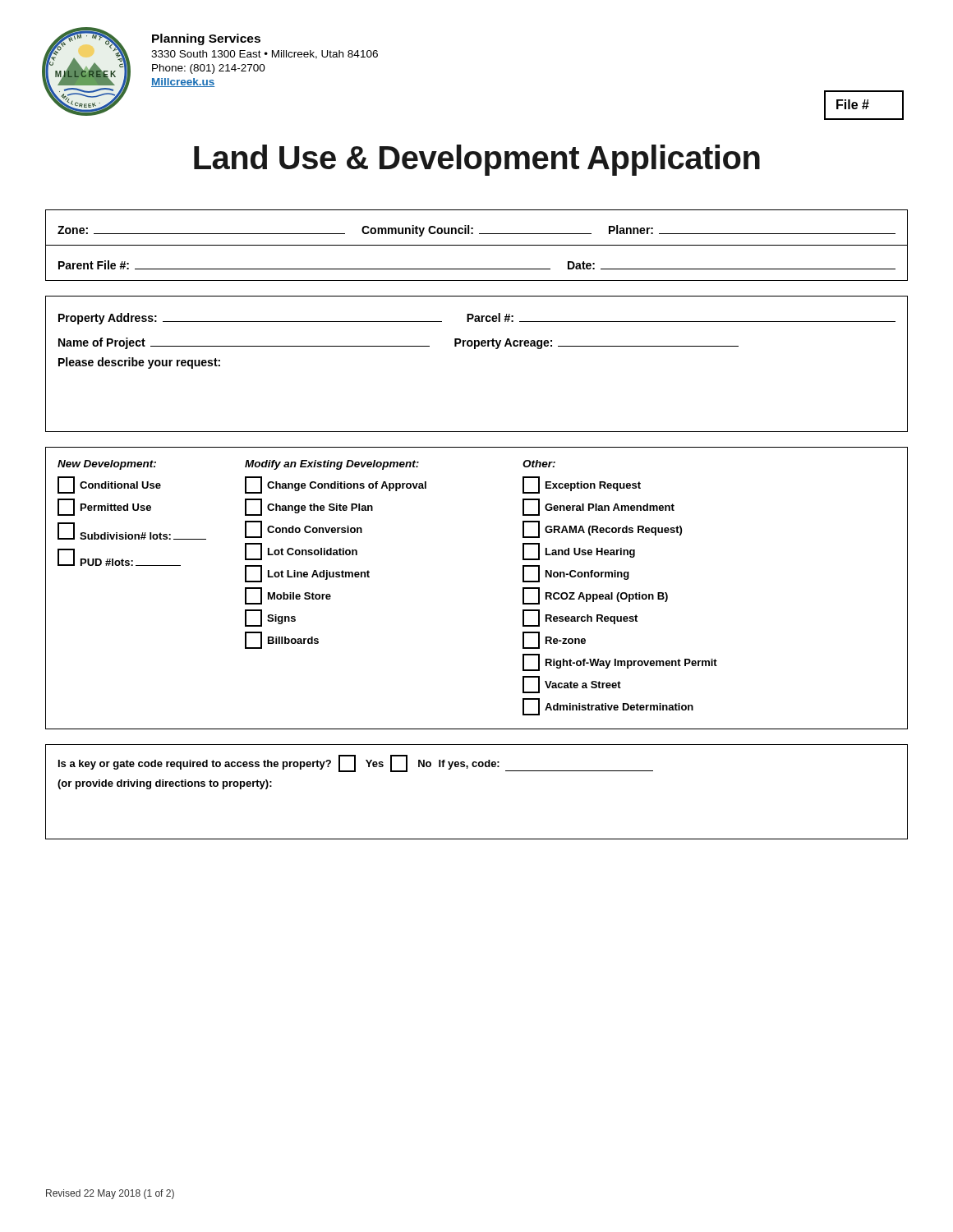The height and width of the screenshot is (1232, 953).
Task: Select the text block containing "Is a key or gate code"
Action: coord(356,763)
